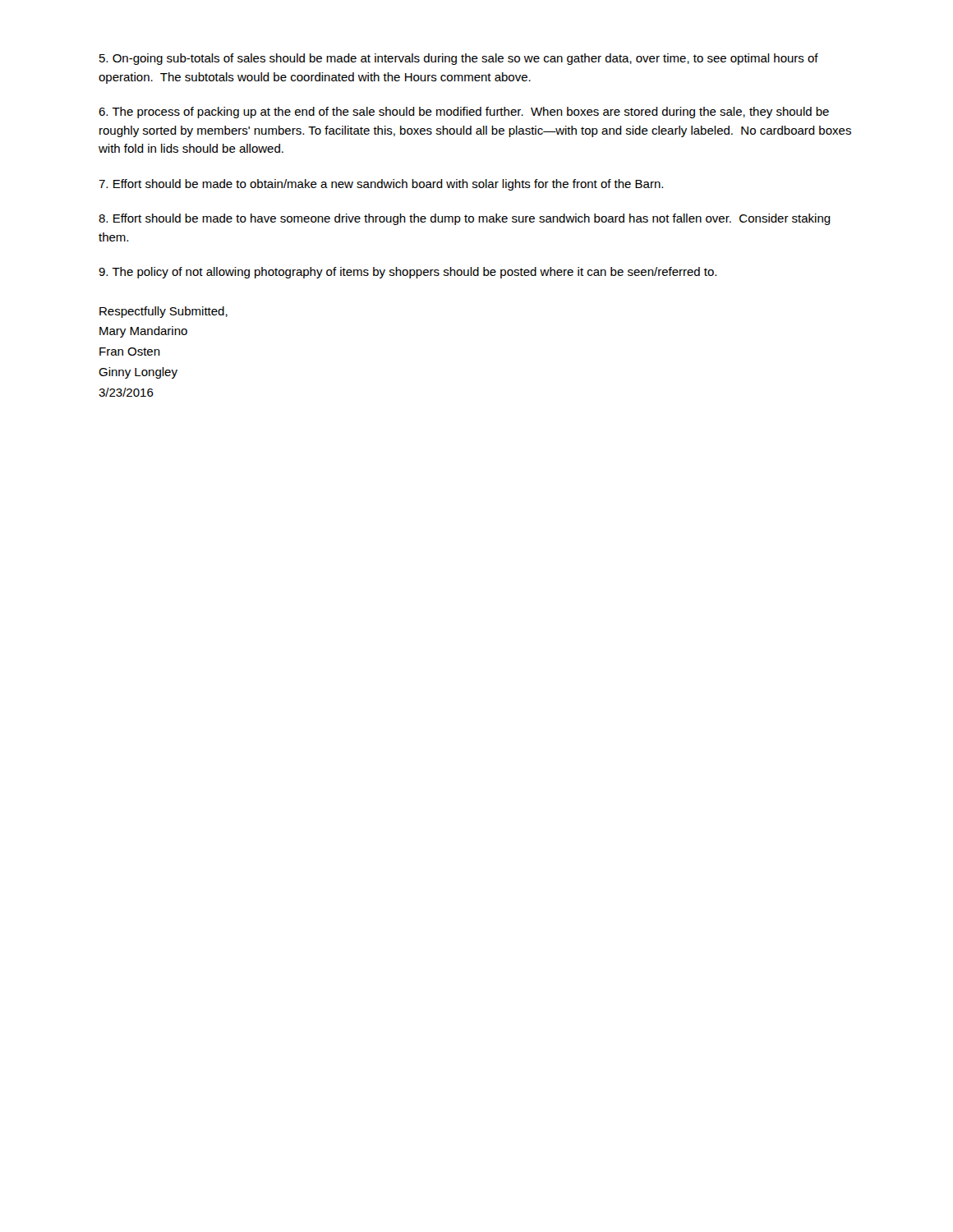Image resolution: width=953 pixels, height=1232 pixels.
Task: Locate the text block containing "Respectfully Submitted, Mary Mandarino Fran Osten Ginny Longley"
Action: [x=163, y=351]
